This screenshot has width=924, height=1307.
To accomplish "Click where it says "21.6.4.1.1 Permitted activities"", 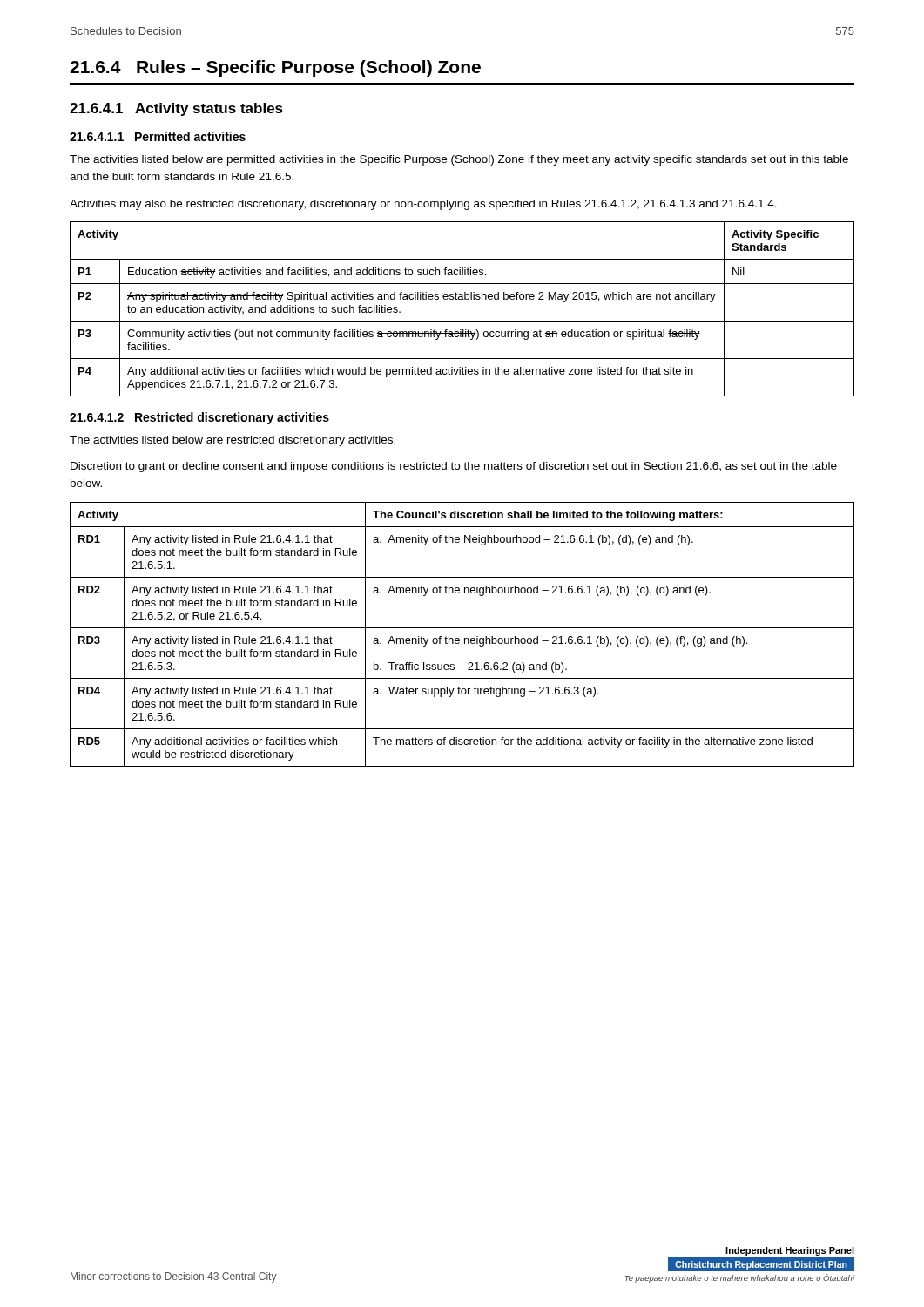I will pyautogui.click(x=158, y=136).
